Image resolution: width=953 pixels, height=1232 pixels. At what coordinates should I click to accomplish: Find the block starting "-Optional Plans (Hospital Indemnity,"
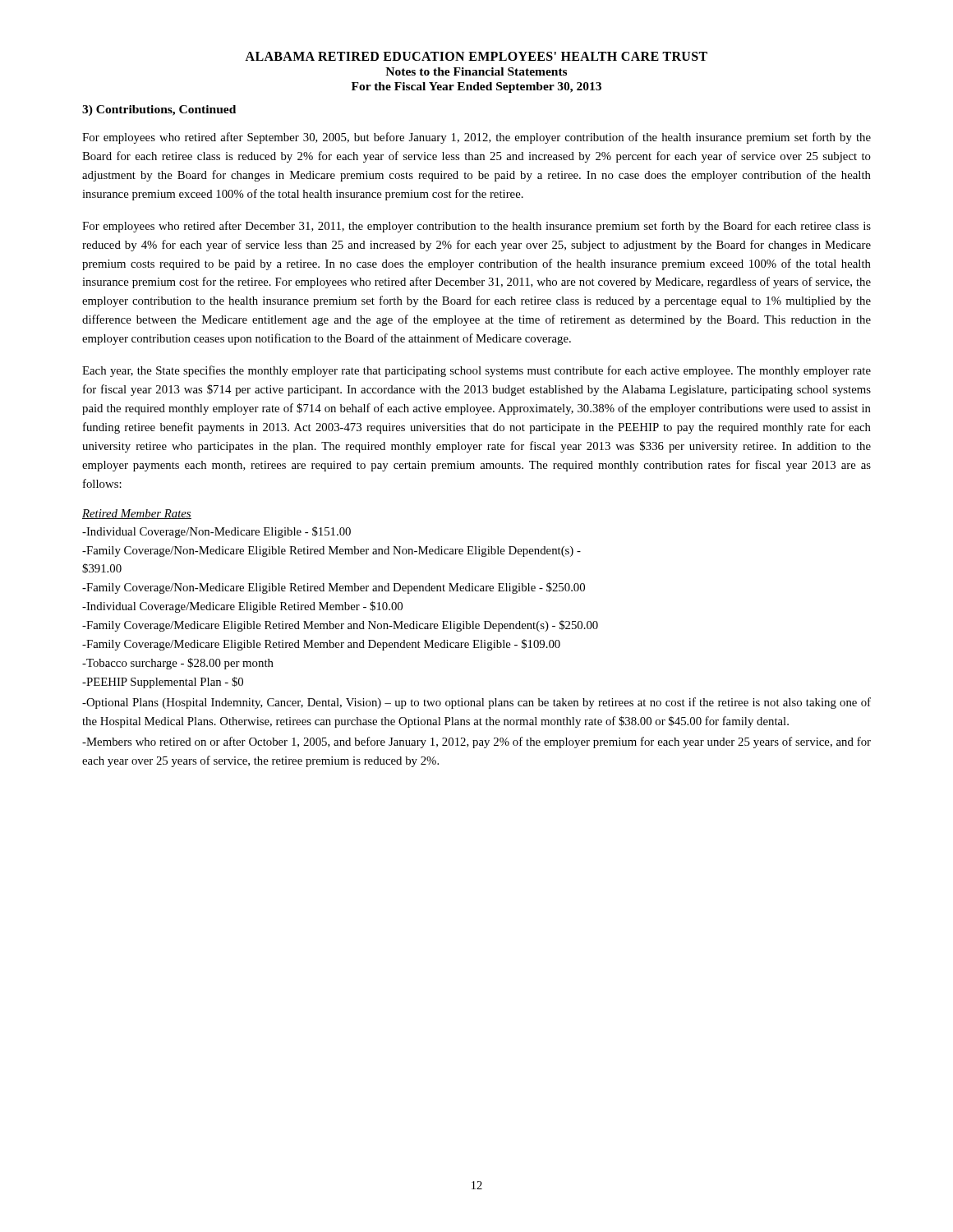(x=476, y=712)
